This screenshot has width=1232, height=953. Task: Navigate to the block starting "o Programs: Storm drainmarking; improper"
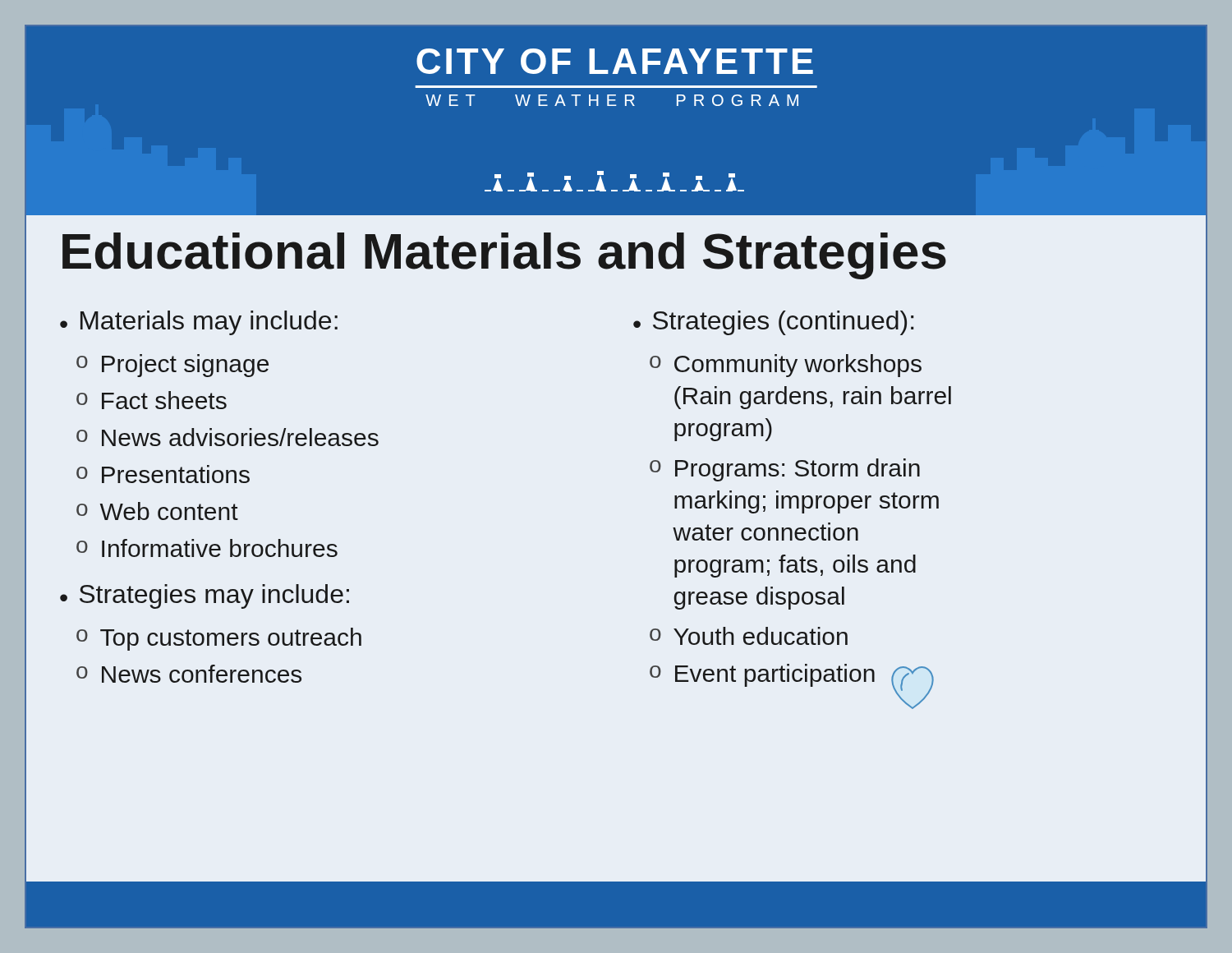[x=795, y=532]
